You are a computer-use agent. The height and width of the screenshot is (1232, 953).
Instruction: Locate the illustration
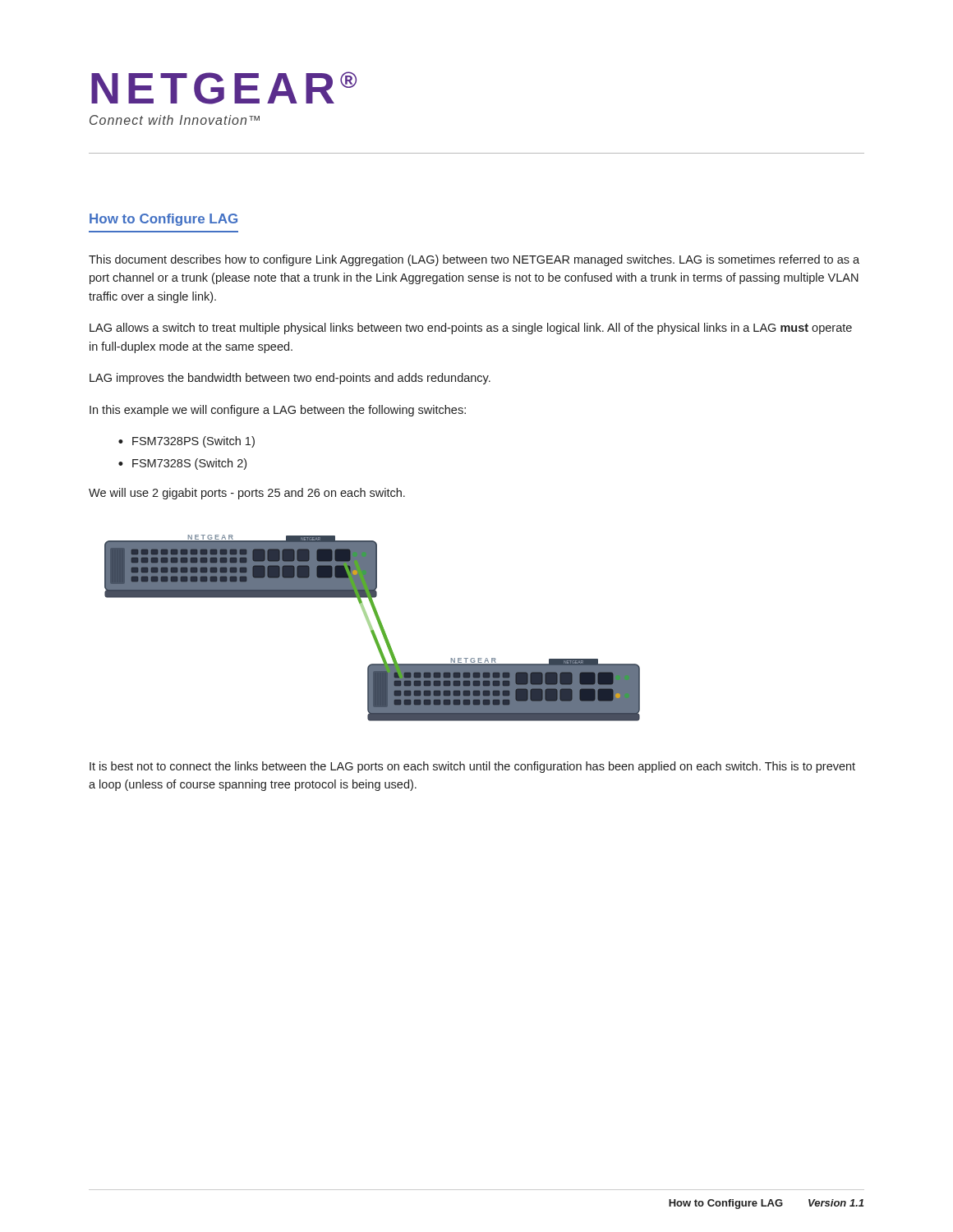coord(476,626)
